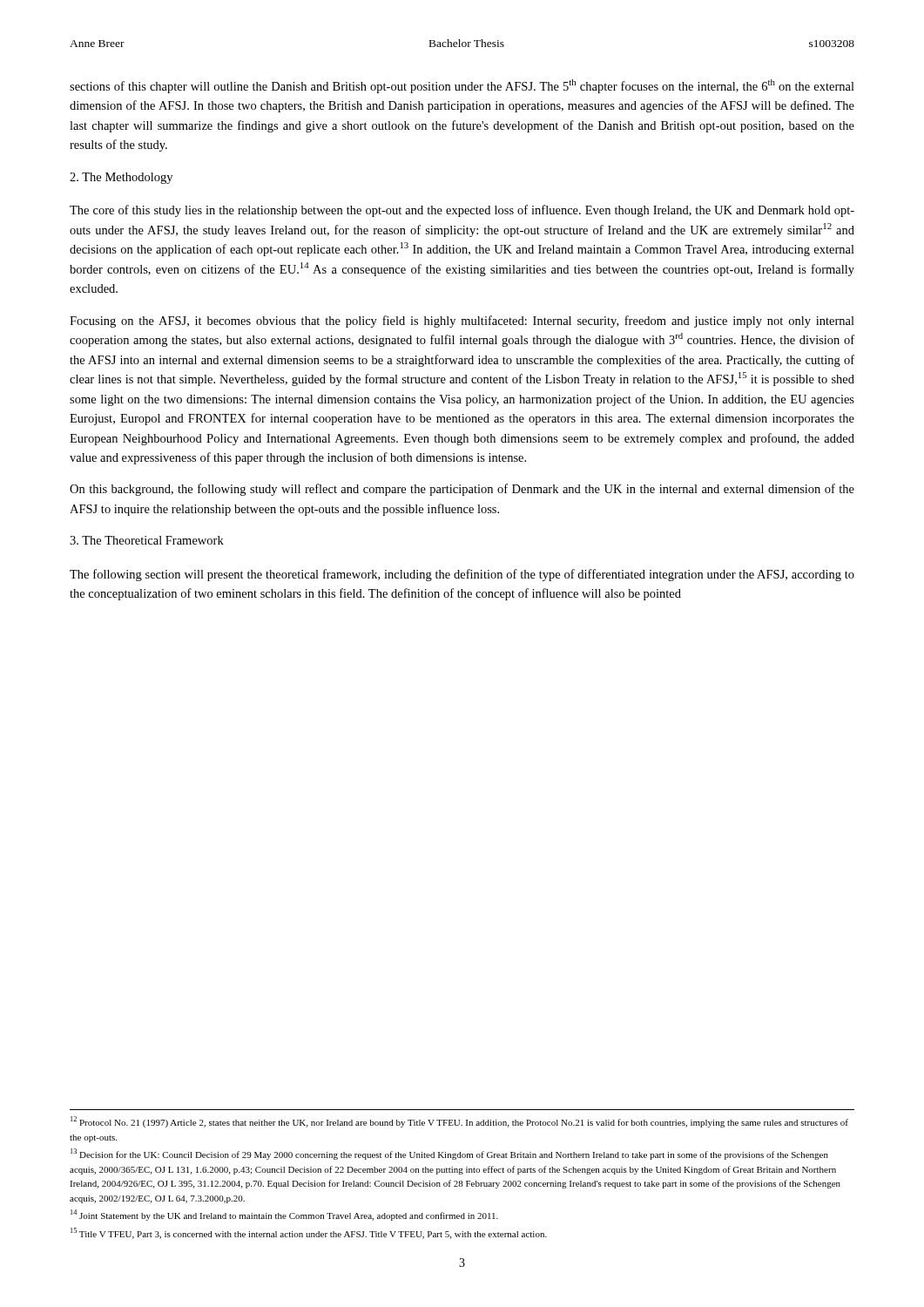Screen dimensions: 1307x924
Task: Find "2. The Methodology" on this page
Action: tap(121, 178)
